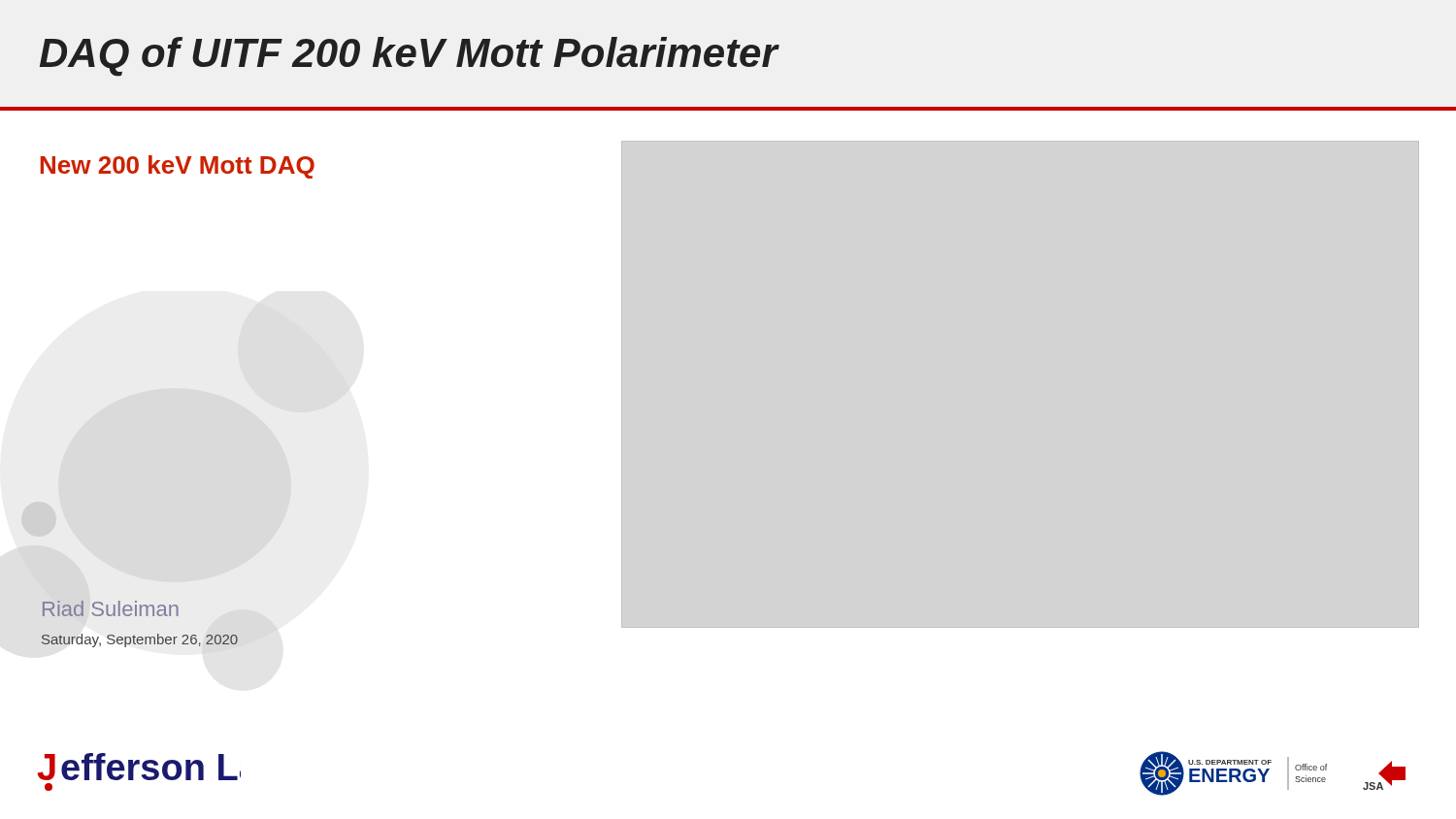1456x819 pixels.
Task: Find the region starting "Riad Suleiman"
Action: click(110, 609)
